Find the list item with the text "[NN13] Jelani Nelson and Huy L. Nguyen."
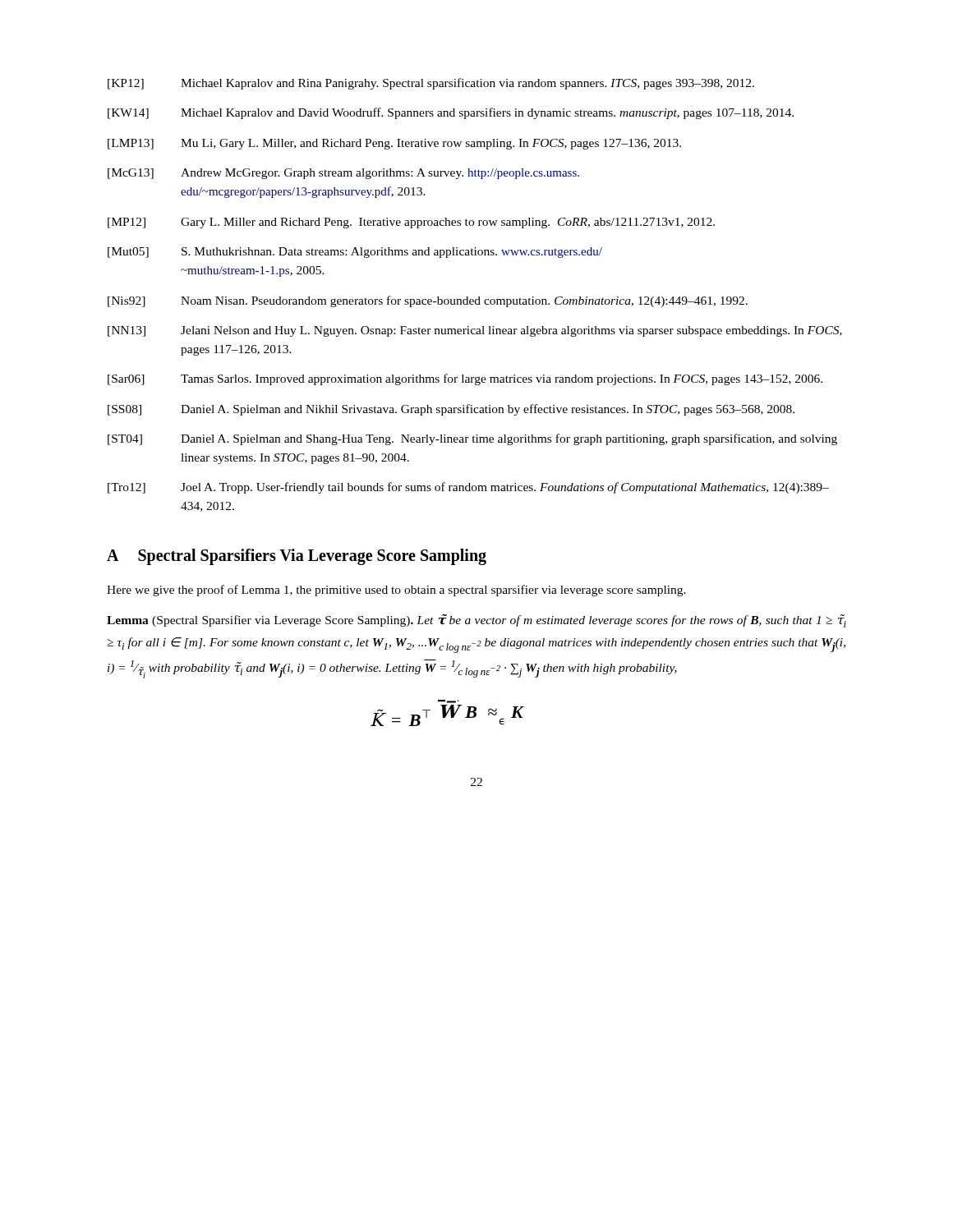 (x=476, y=340)
